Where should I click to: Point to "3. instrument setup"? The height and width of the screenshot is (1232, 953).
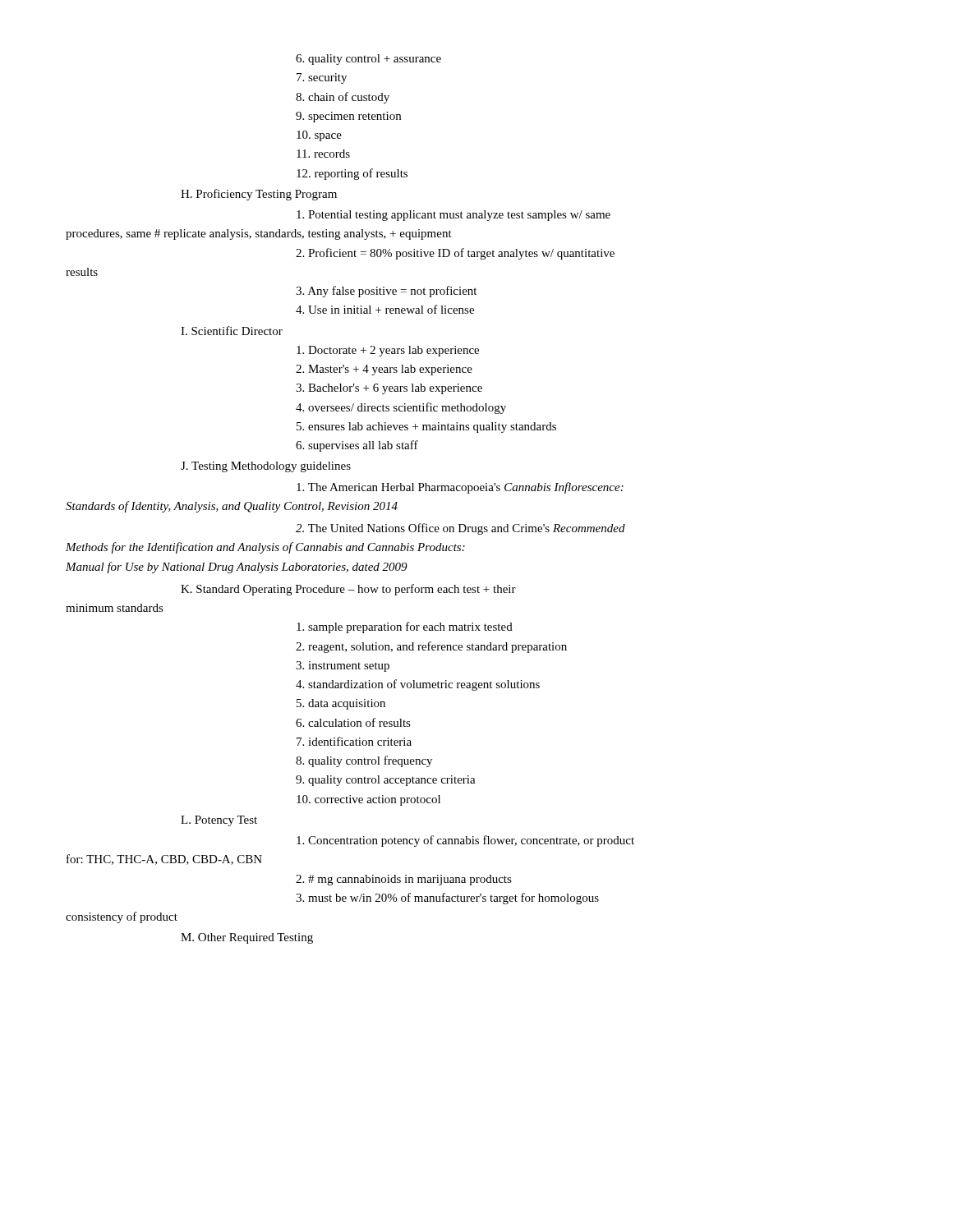coord(343,665)
